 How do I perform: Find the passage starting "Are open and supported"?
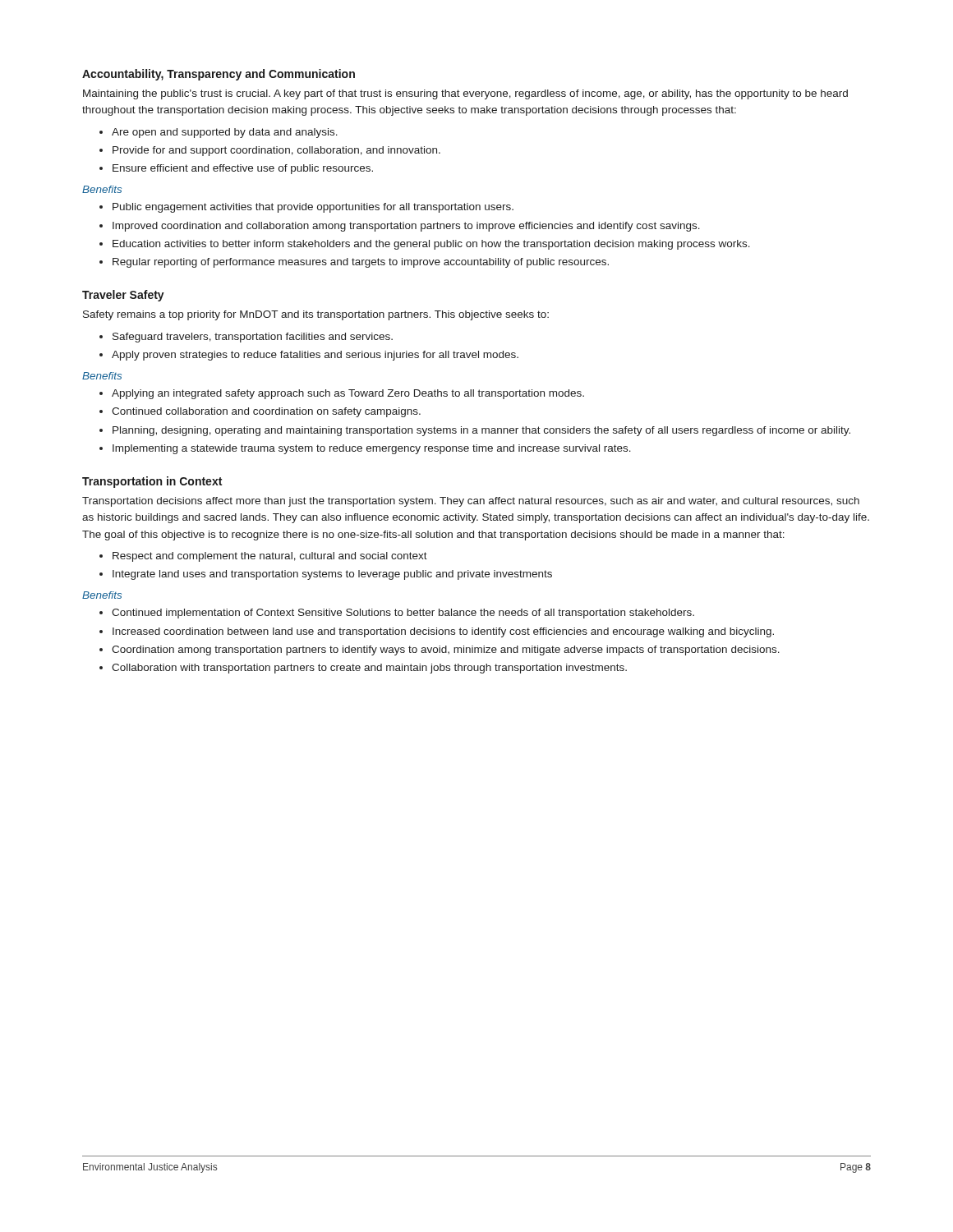coord(225,131)
